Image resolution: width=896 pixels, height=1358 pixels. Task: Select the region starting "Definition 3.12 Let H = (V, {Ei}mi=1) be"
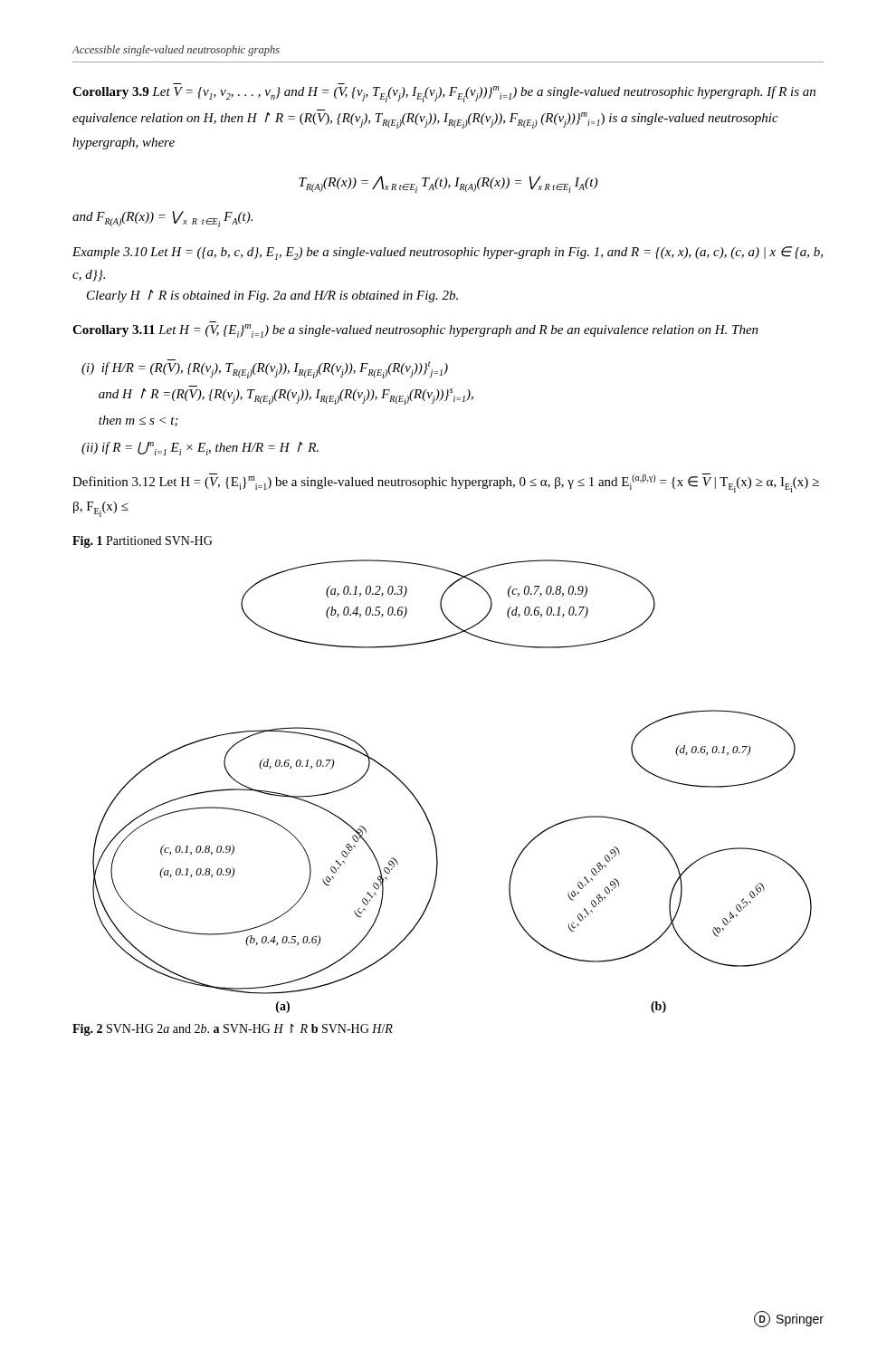446,496
